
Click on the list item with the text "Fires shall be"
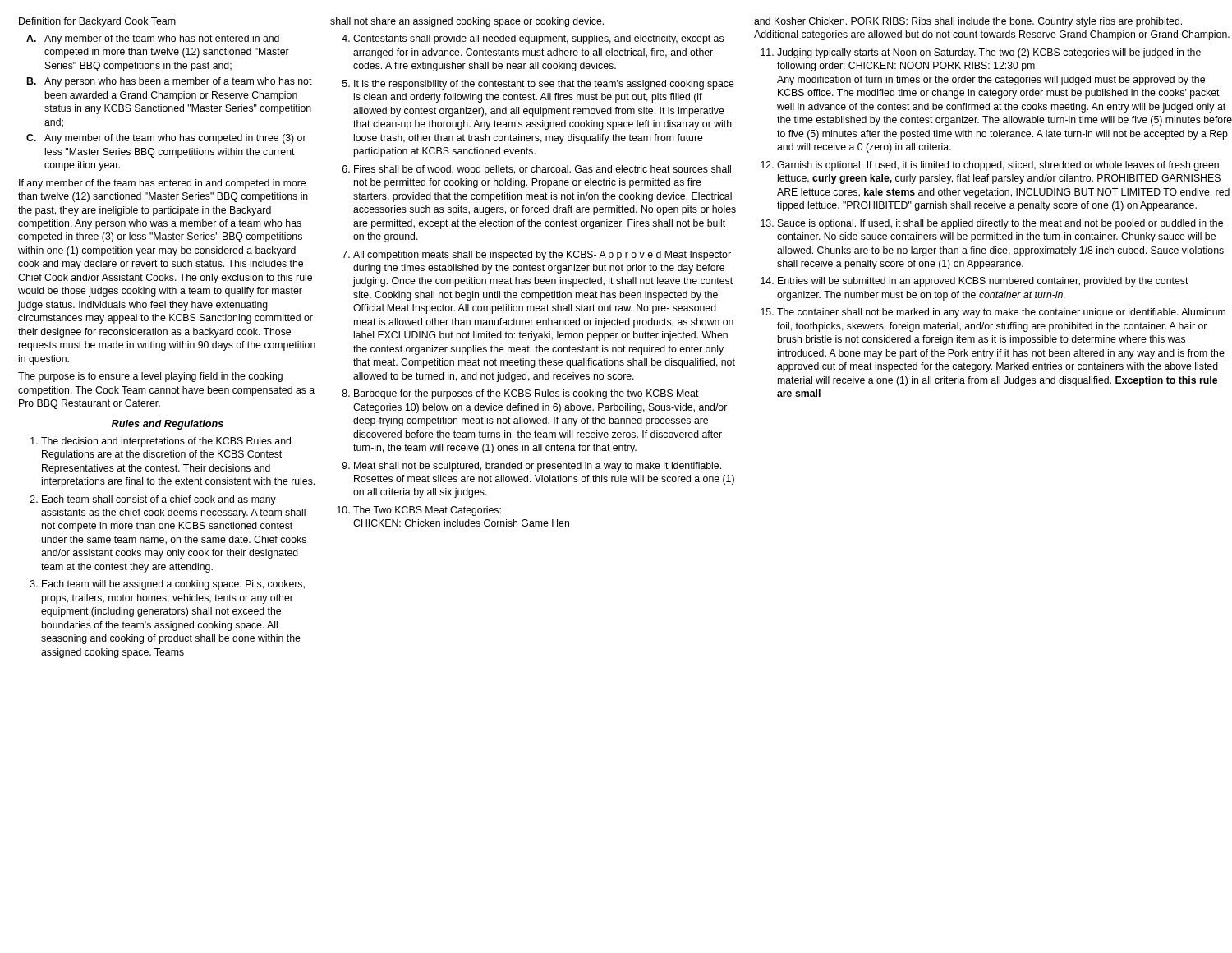pos(545,203)
